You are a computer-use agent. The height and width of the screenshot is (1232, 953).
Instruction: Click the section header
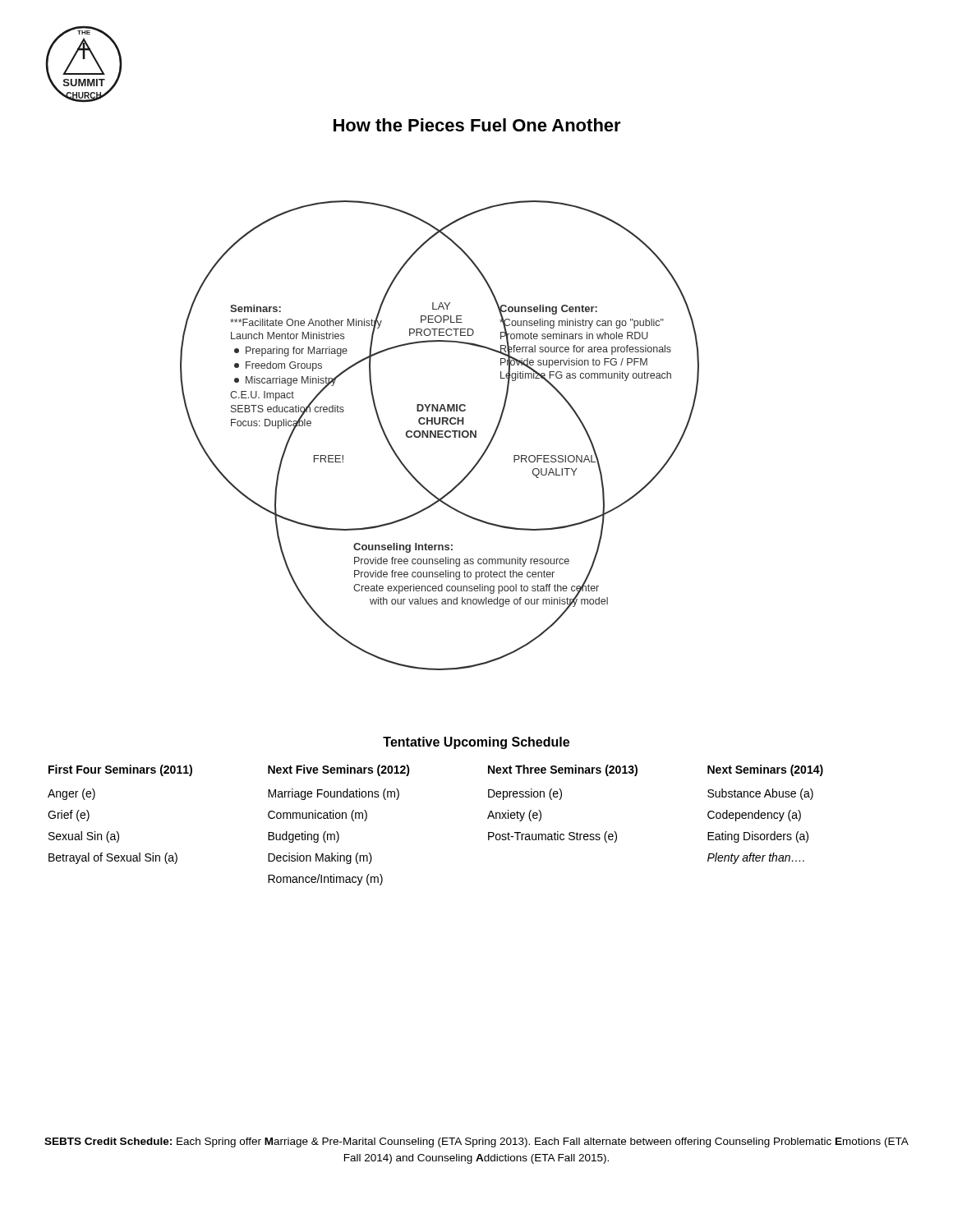(476, 742)
